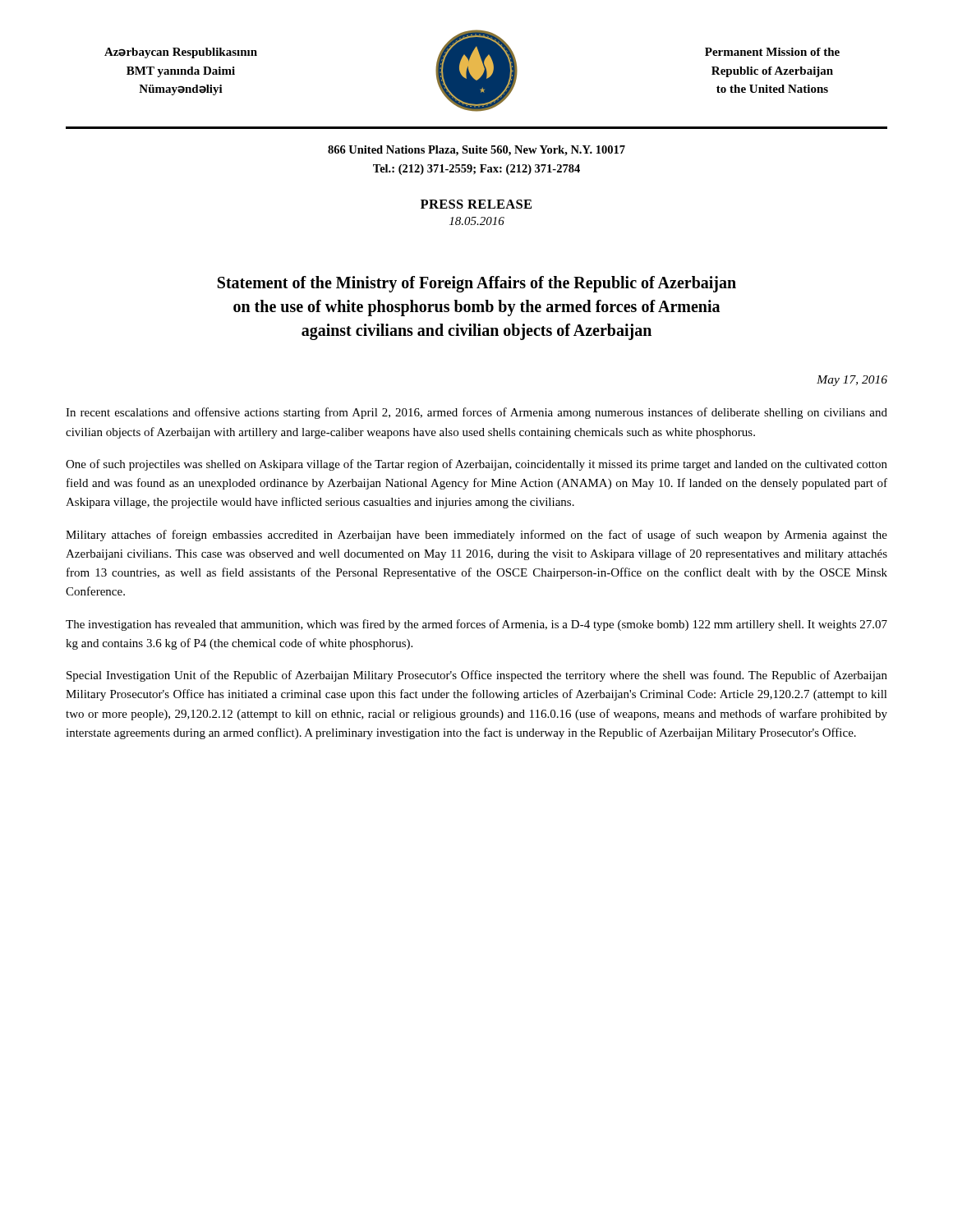Select the text block that says "The investigation has revealed that ammunition,"
This screenshot has height=1232, width=953.
[476, 633]
